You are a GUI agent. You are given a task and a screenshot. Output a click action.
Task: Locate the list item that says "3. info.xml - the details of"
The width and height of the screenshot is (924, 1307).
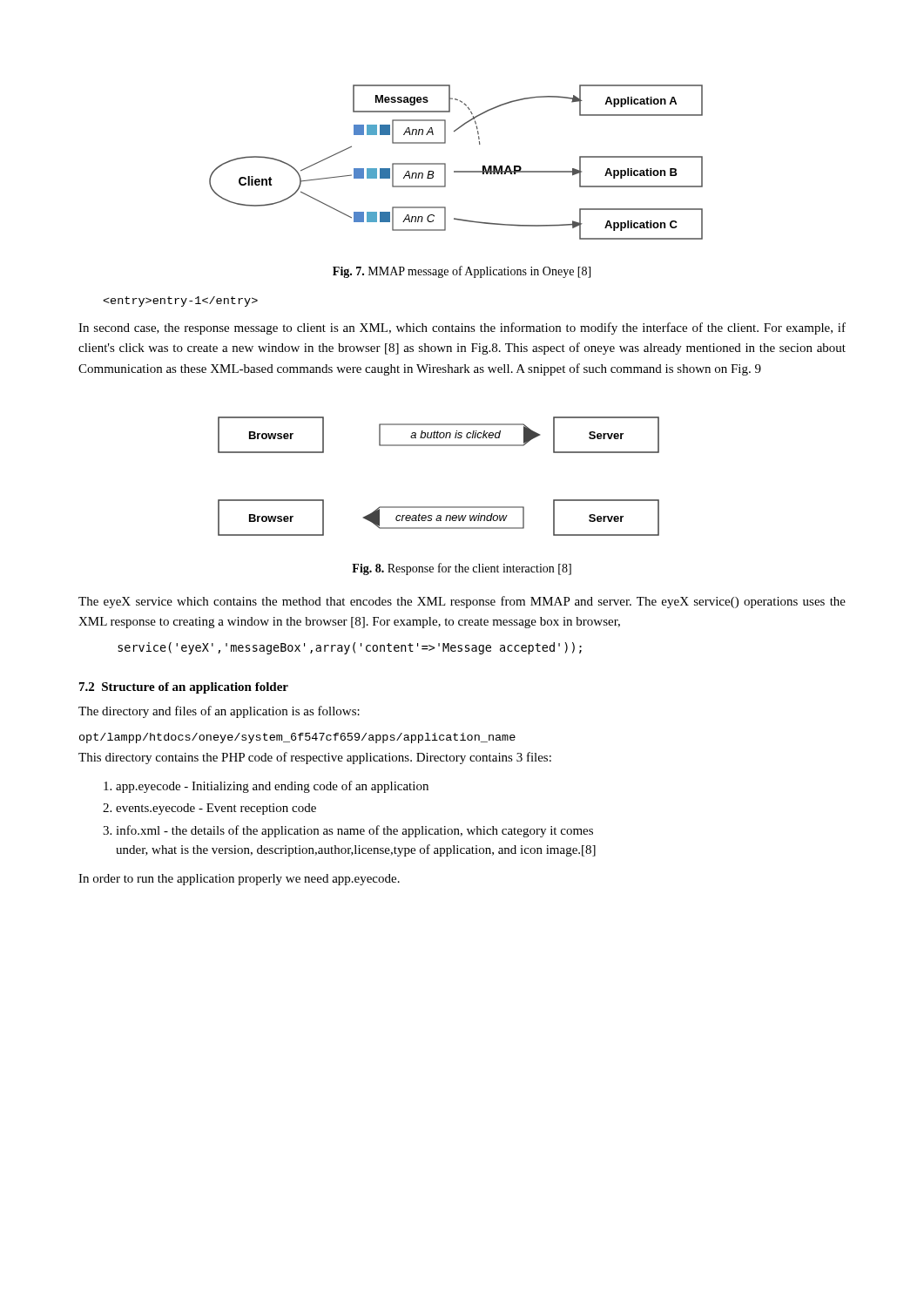click(349, 840)
